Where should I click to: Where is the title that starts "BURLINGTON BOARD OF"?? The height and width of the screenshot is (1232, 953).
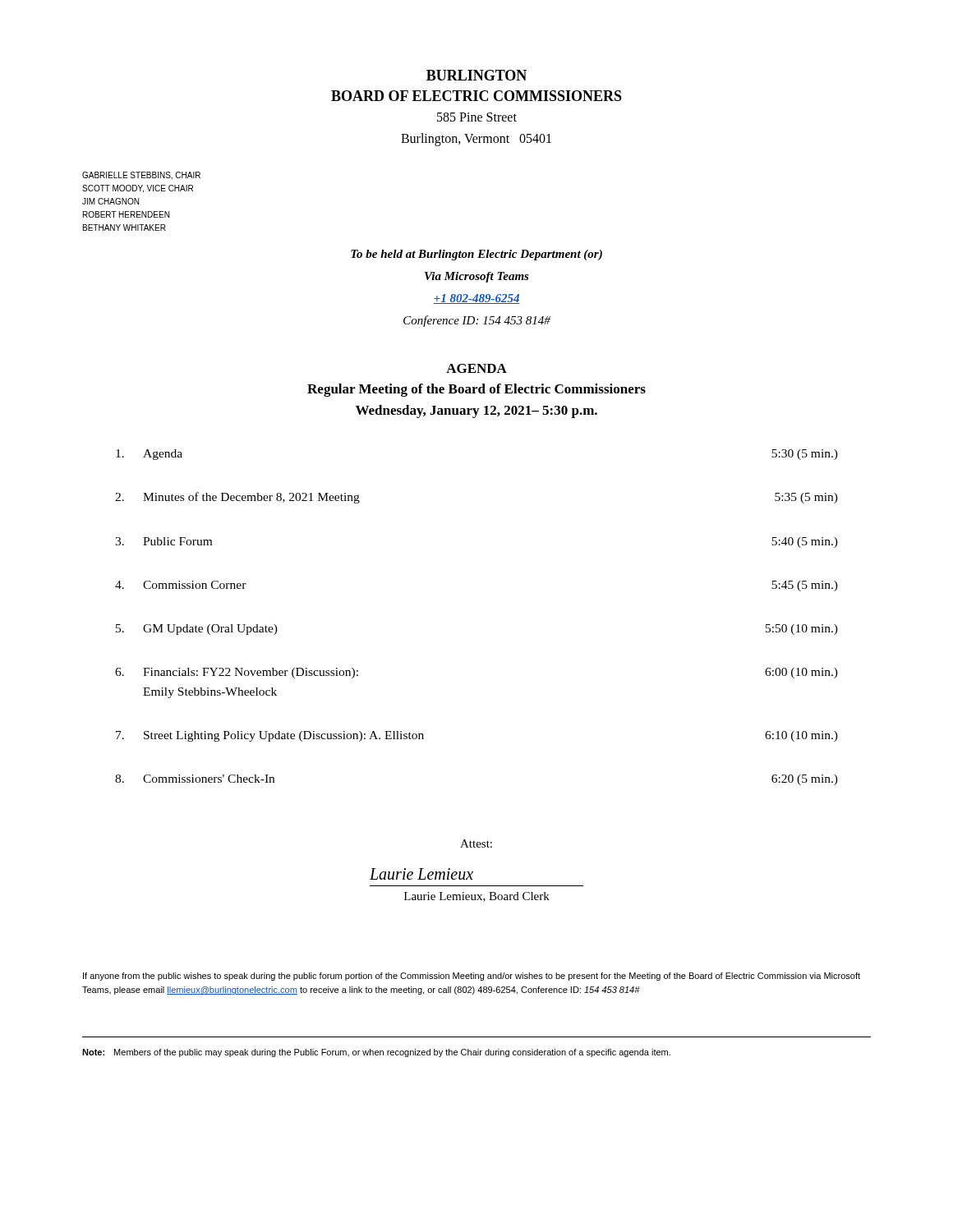pos(476,107)
